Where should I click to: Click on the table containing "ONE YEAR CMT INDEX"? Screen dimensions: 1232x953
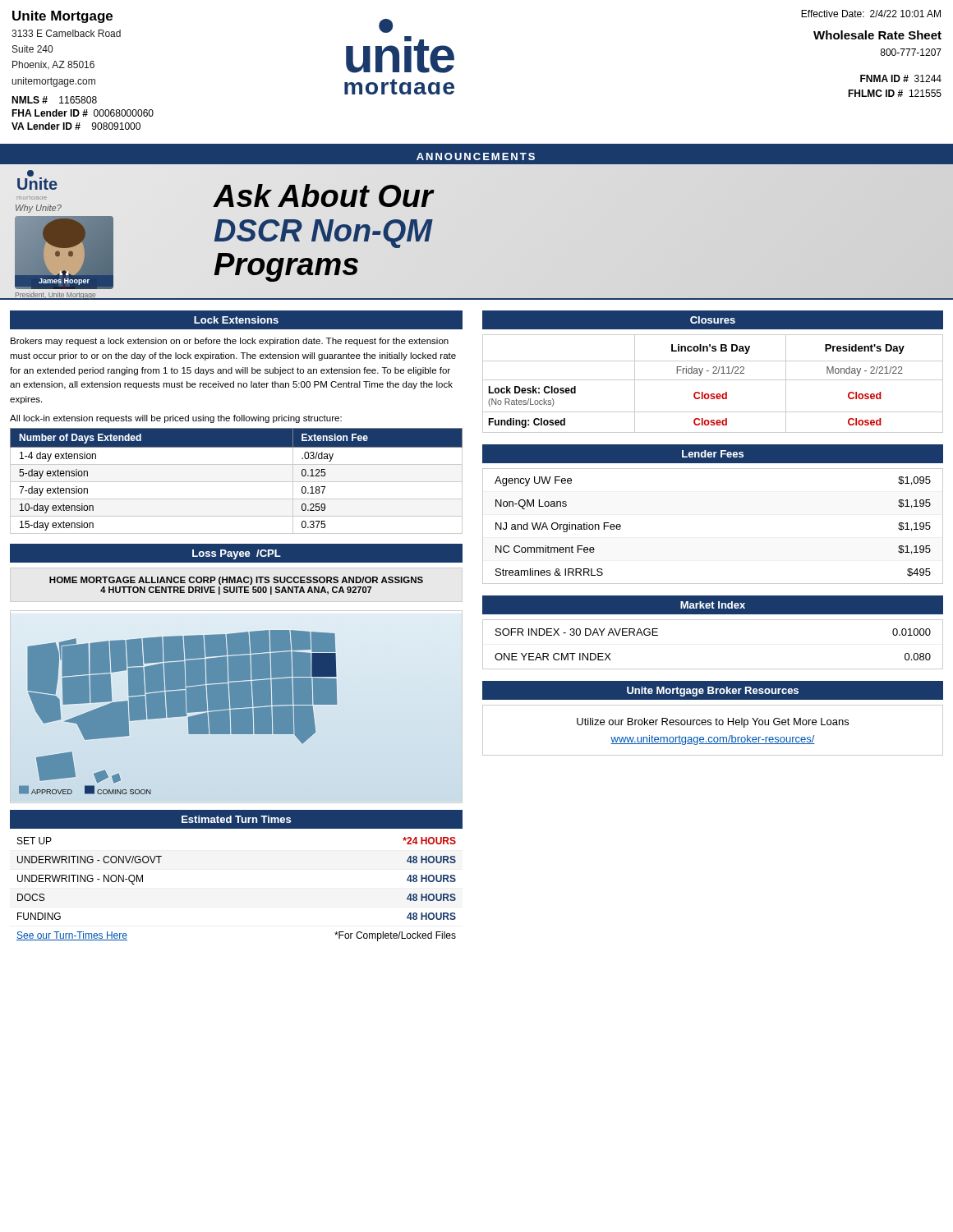tap(713, 644)
